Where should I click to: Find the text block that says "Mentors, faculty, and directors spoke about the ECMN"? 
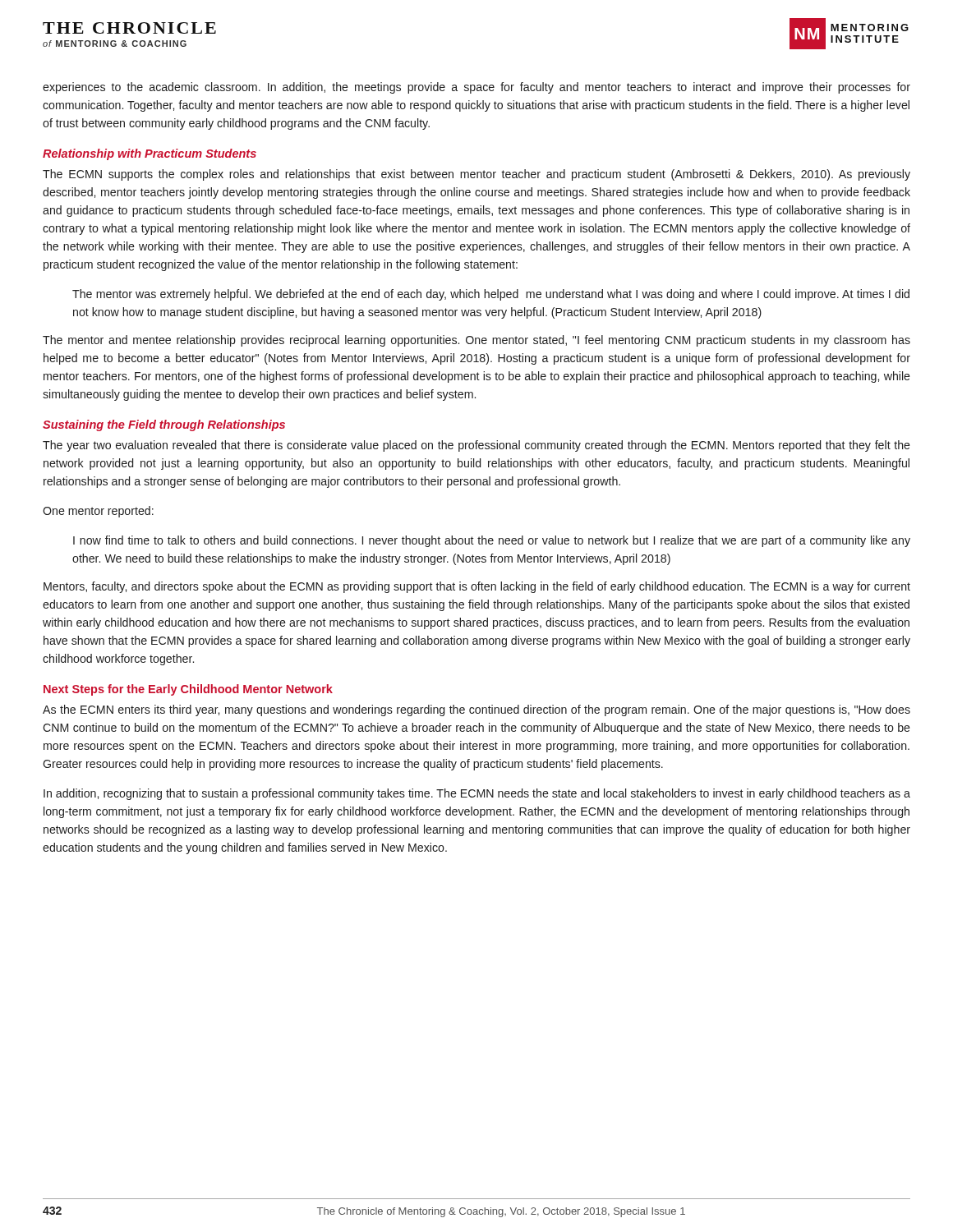pos(476,623)
